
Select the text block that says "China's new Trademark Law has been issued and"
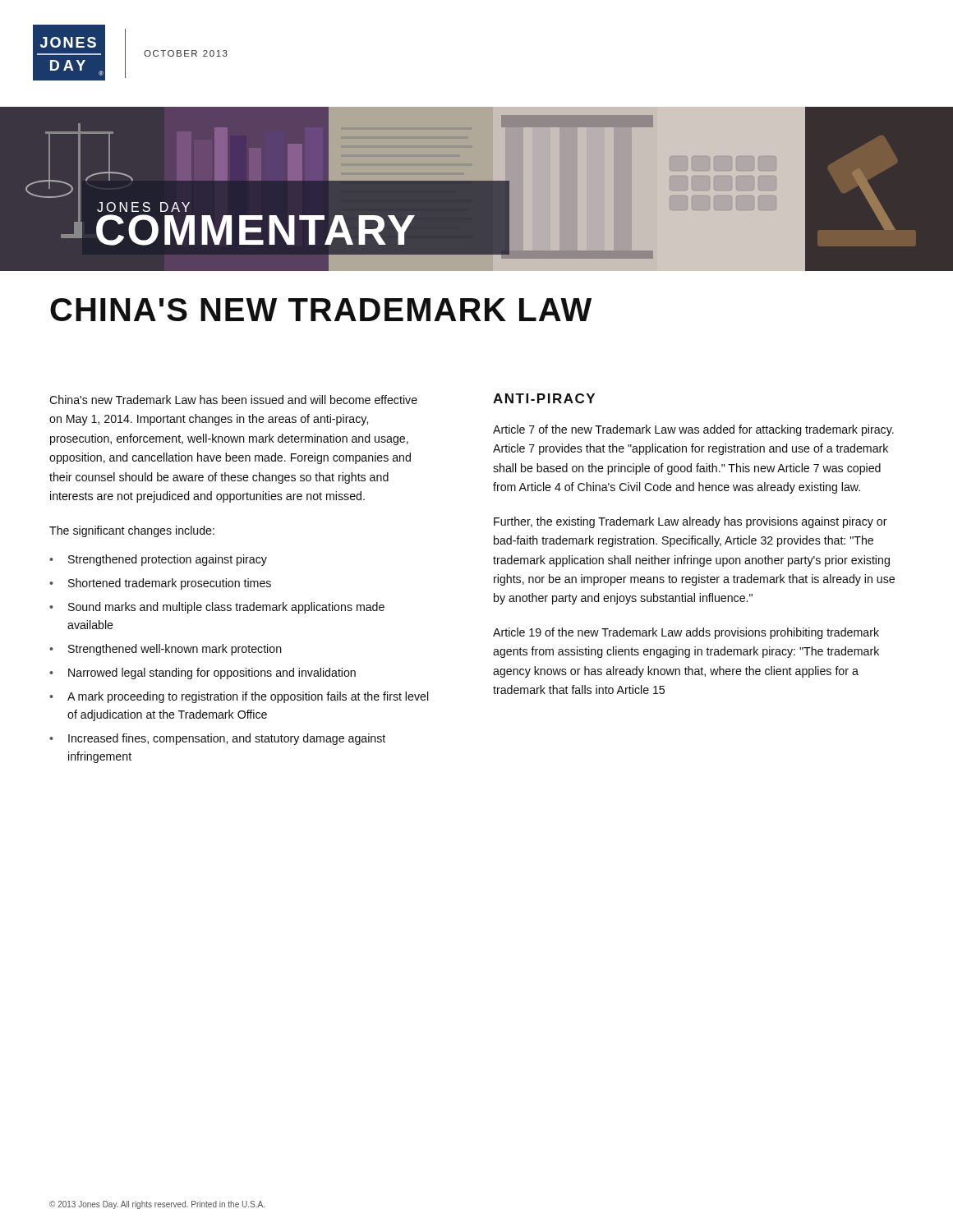point(233,448)
